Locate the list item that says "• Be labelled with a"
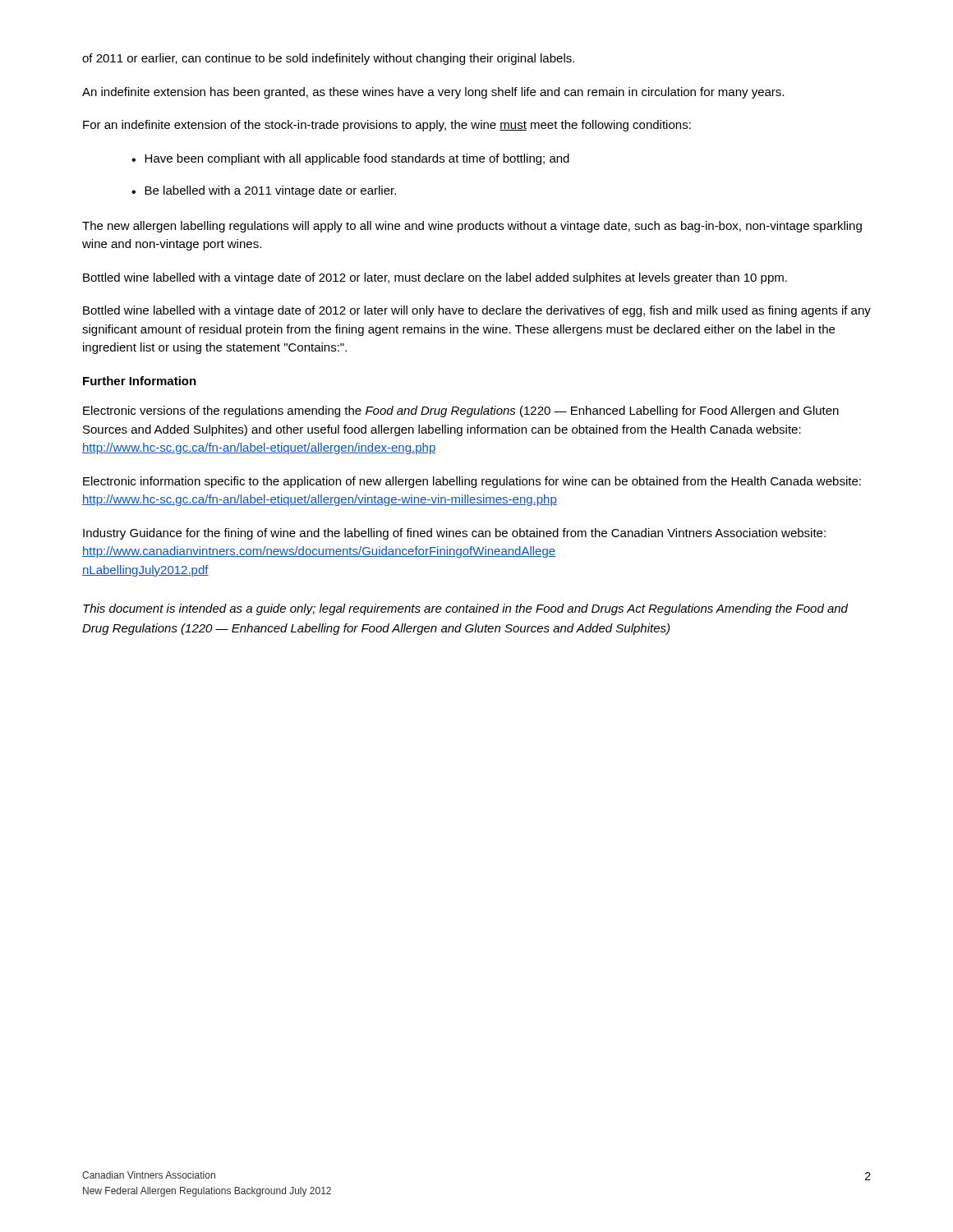Screen dimensions: 1232x953 [x=264, y=191]
